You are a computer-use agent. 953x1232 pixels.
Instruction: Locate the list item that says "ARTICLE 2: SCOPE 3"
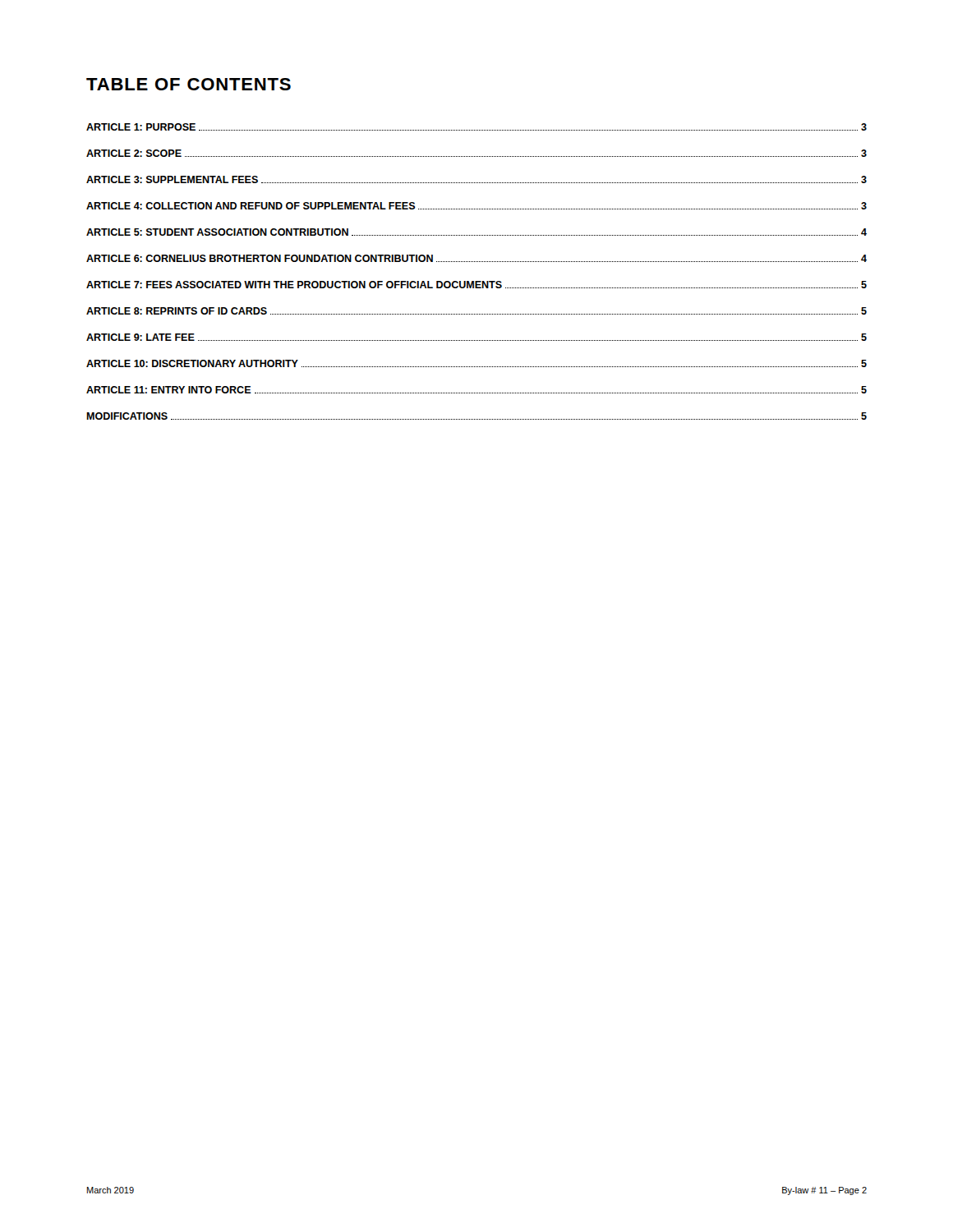(476, 154)
